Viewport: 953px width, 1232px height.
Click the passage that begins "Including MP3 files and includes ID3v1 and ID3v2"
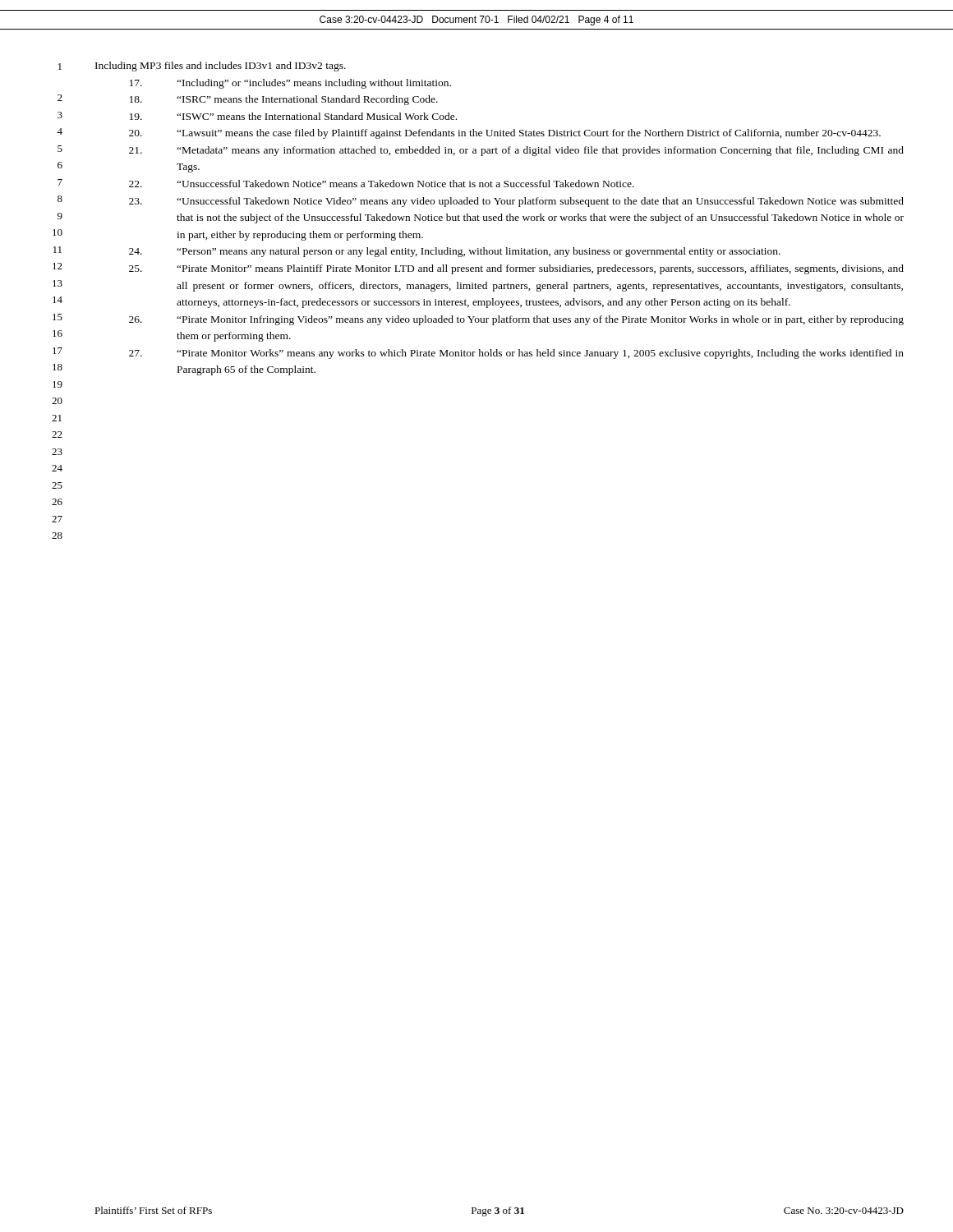220,65
